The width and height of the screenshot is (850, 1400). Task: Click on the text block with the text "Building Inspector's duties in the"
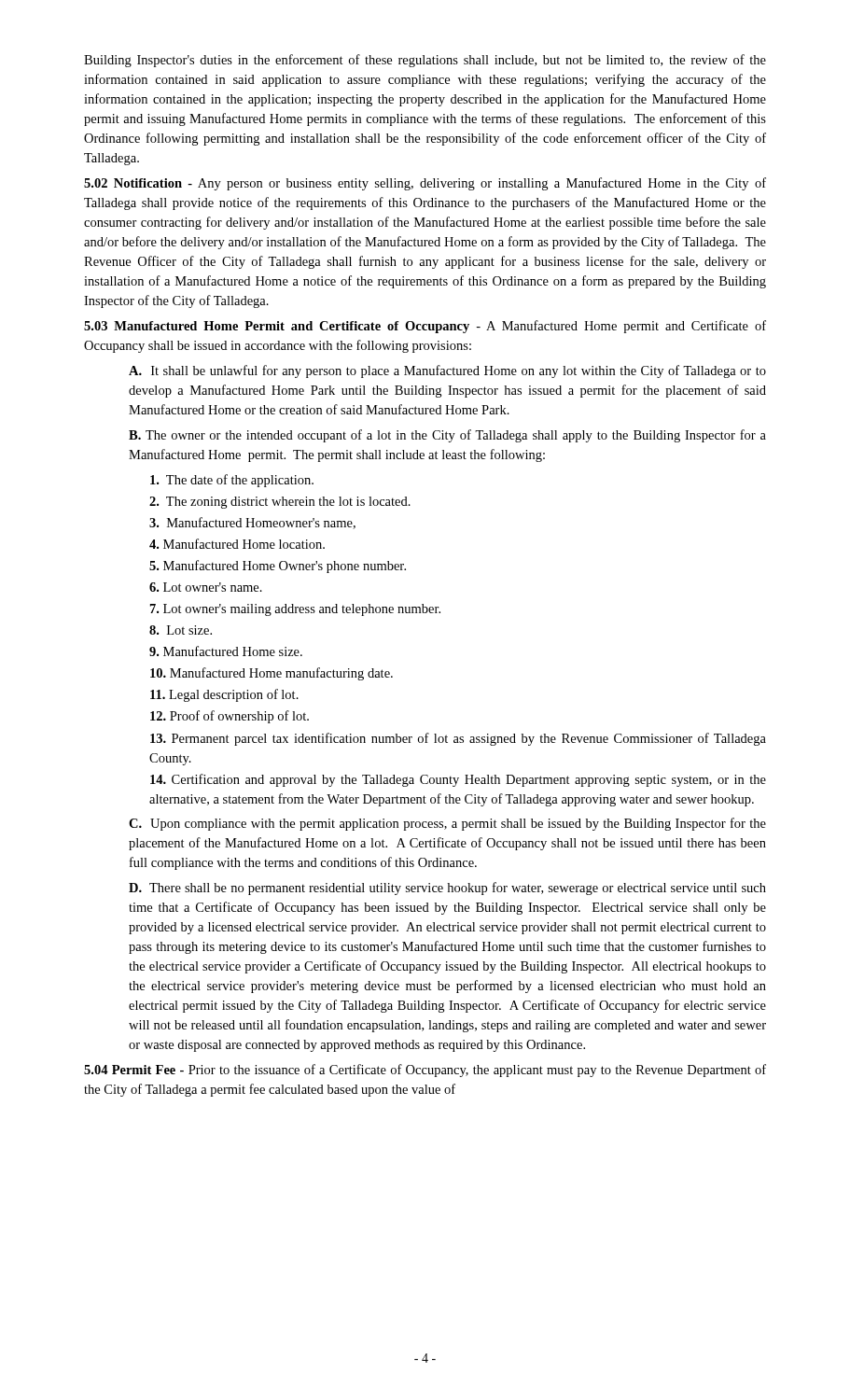pyautogui.click(x=425, y=109)
